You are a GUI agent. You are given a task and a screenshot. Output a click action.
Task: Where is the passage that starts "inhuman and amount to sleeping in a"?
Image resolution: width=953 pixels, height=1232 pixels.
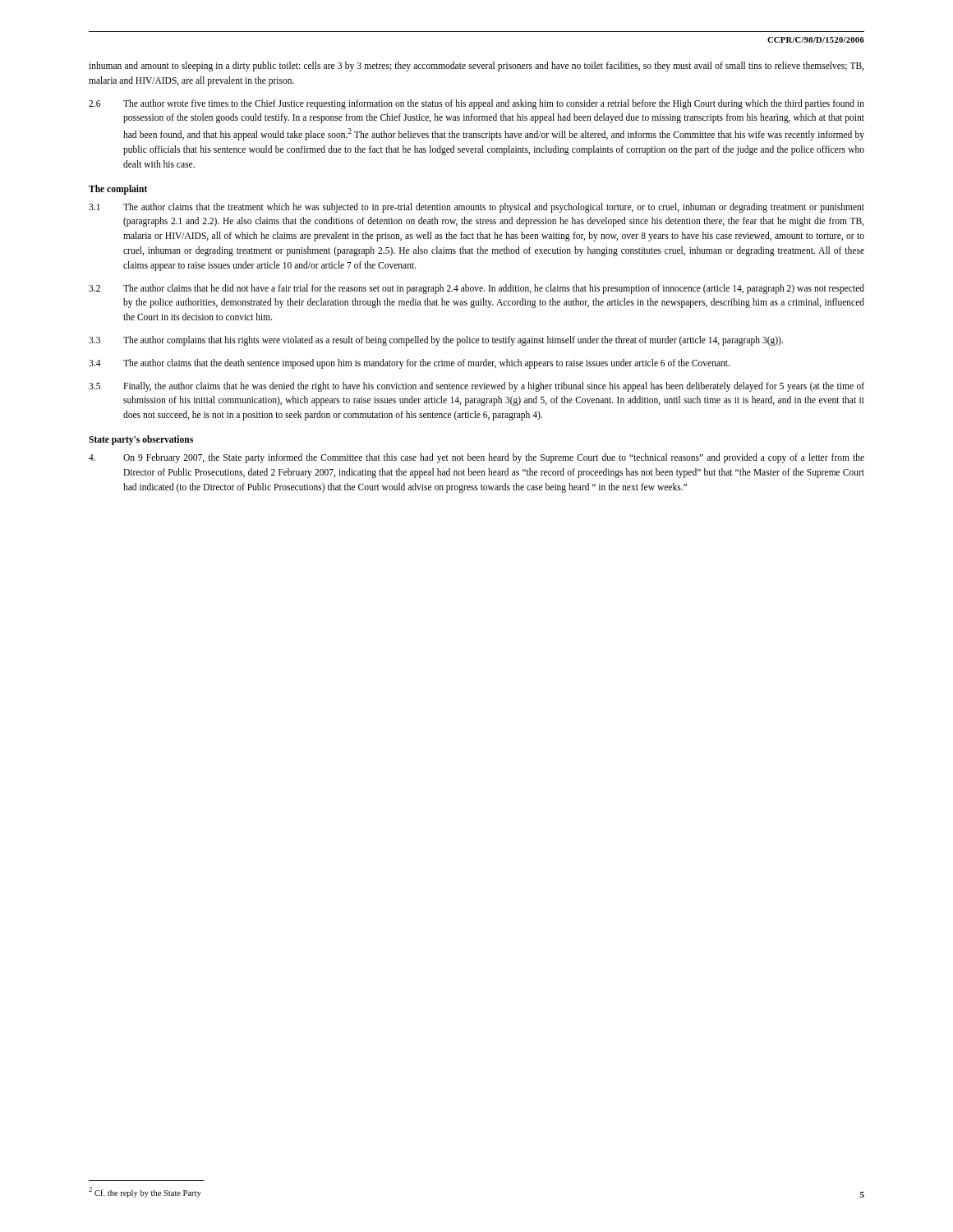tap(476, 73)
